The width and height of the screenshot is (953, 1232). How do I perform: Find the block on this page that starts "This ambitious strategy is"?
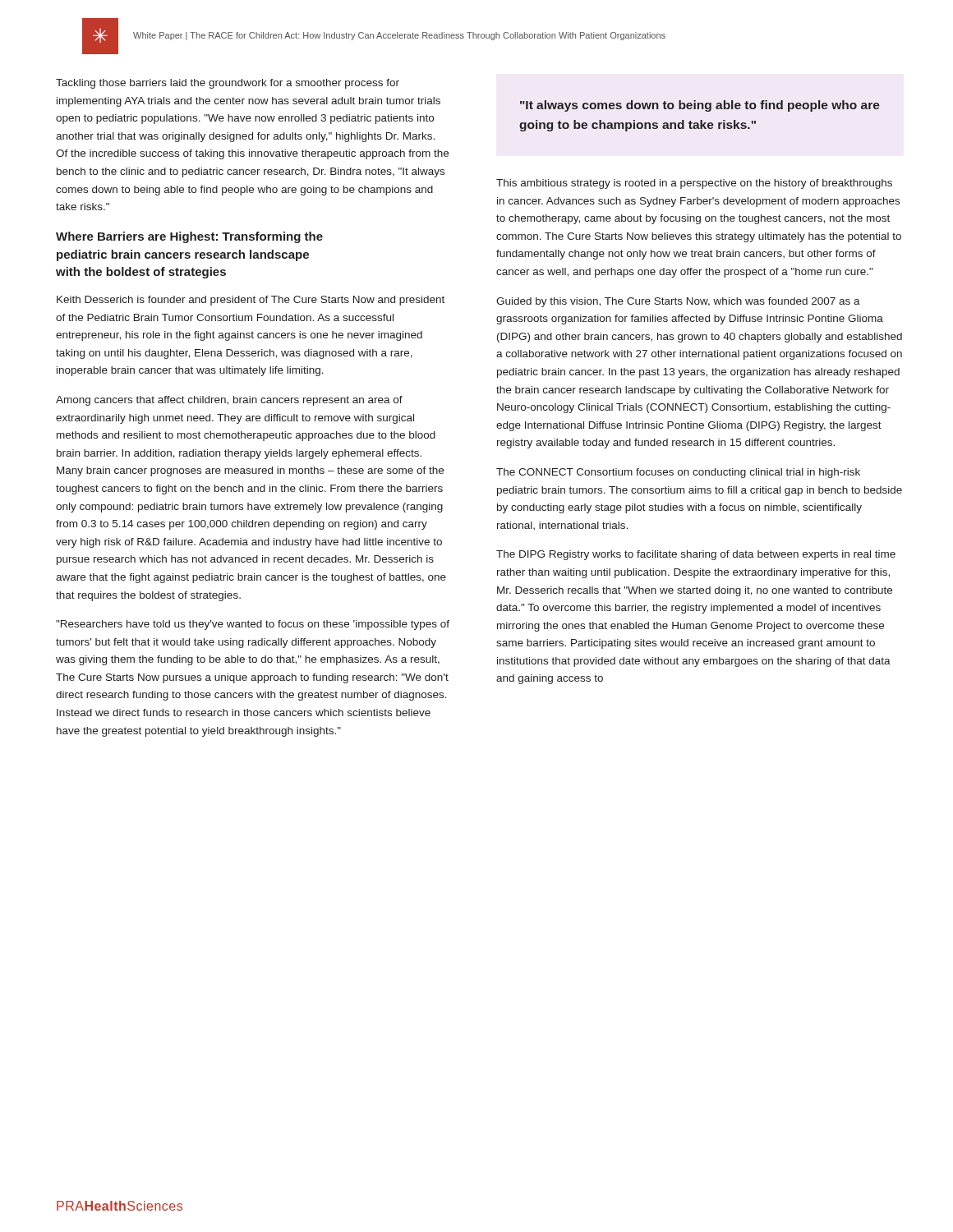(699, 227)
